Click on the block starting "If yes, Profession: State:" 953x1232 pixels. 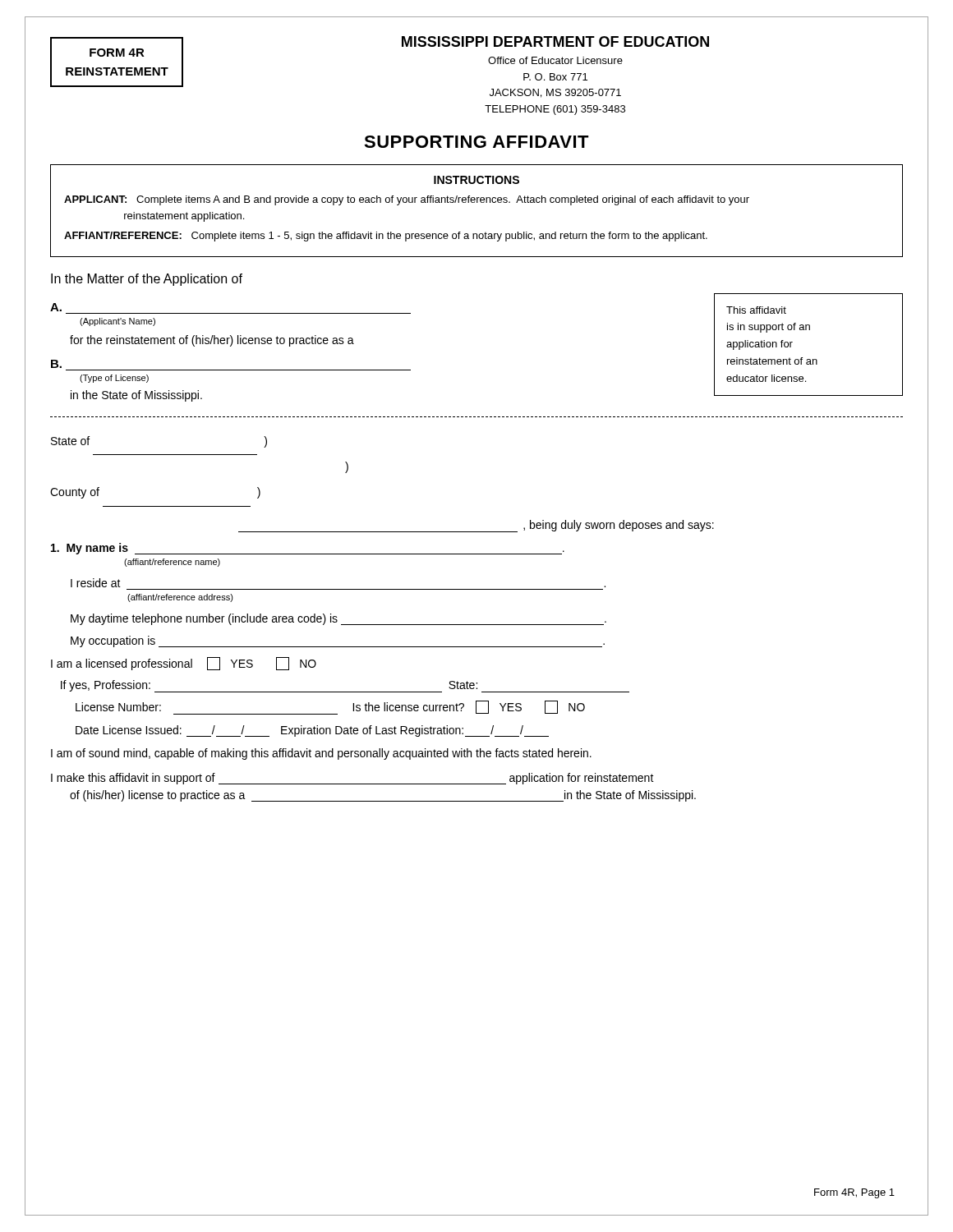point(340,685)
